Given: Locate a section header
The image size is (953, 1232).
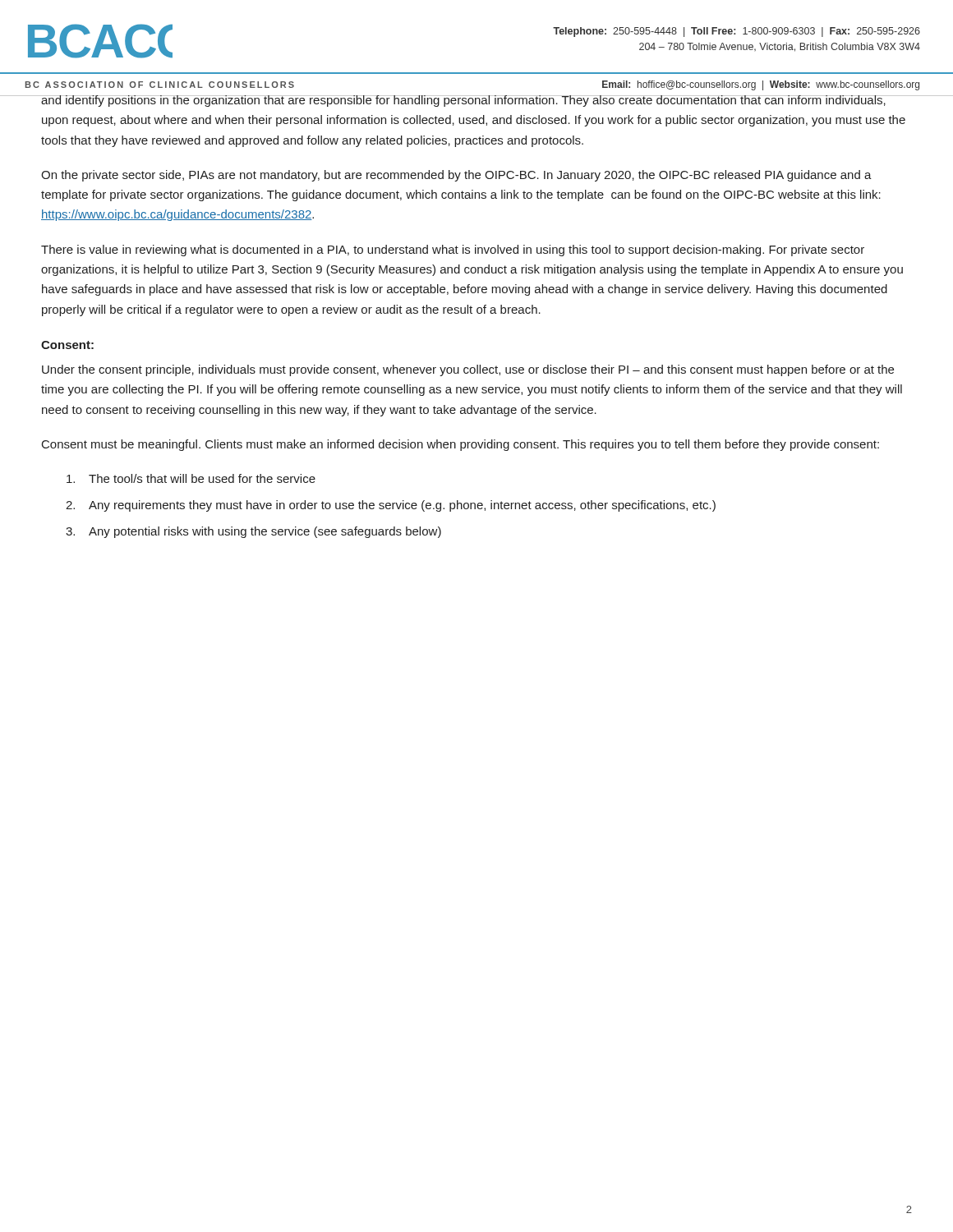Looking at the screenshot, I should coord(68,345).
